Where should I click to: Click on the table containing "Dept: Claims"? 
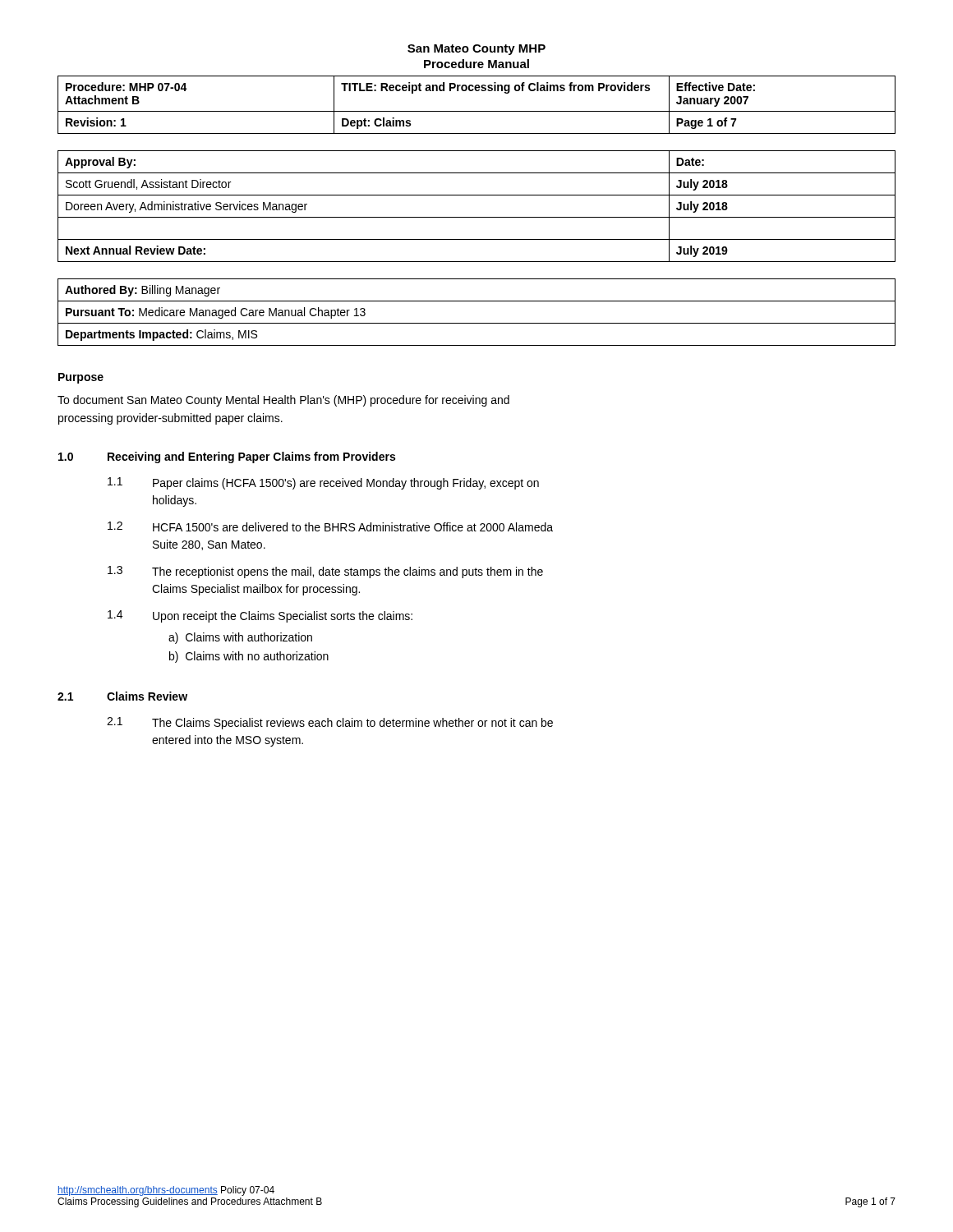tap(476, 105)
